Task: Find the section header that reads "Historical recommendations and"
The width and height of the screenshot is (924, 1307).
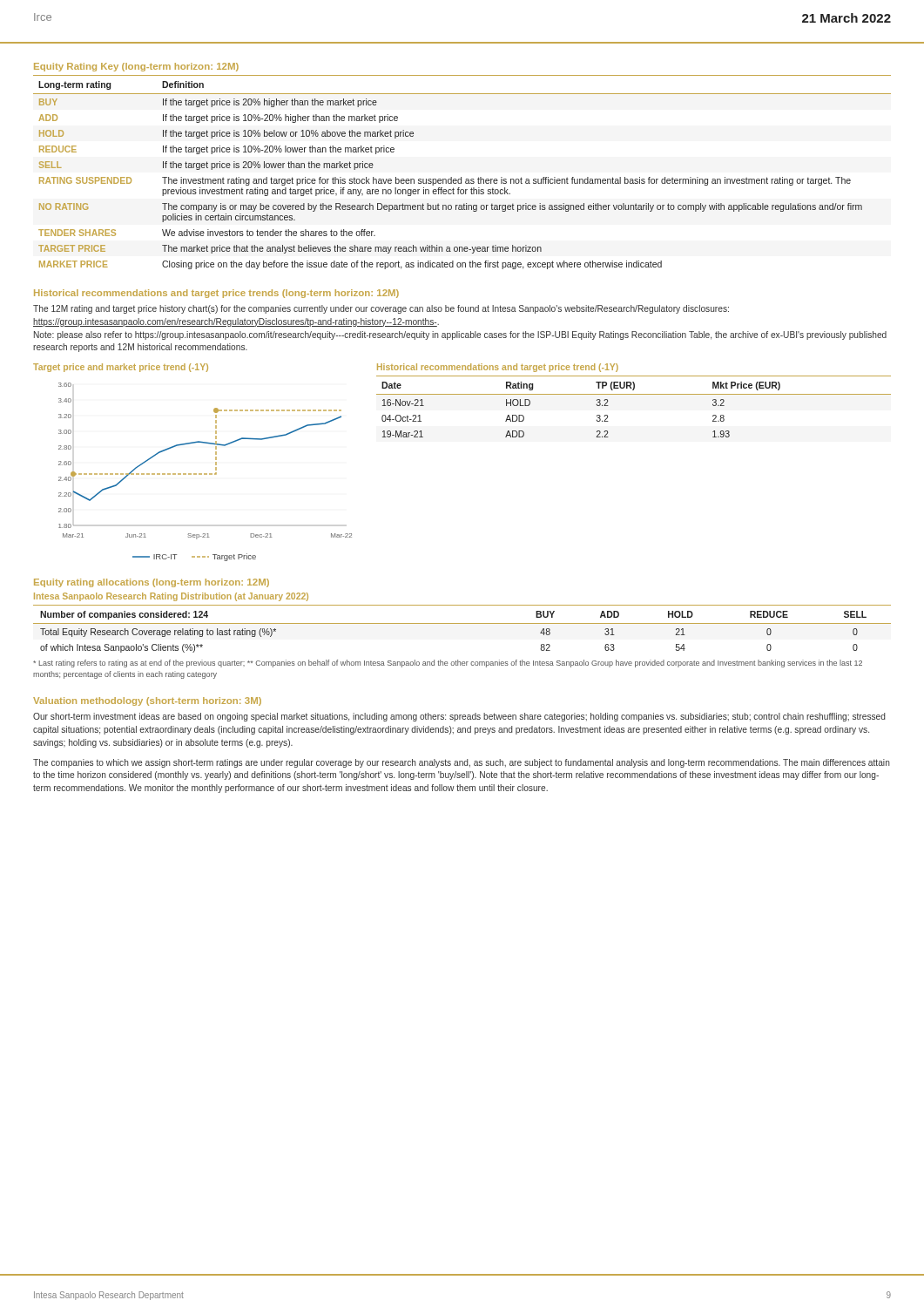Action: click(216, 293)
